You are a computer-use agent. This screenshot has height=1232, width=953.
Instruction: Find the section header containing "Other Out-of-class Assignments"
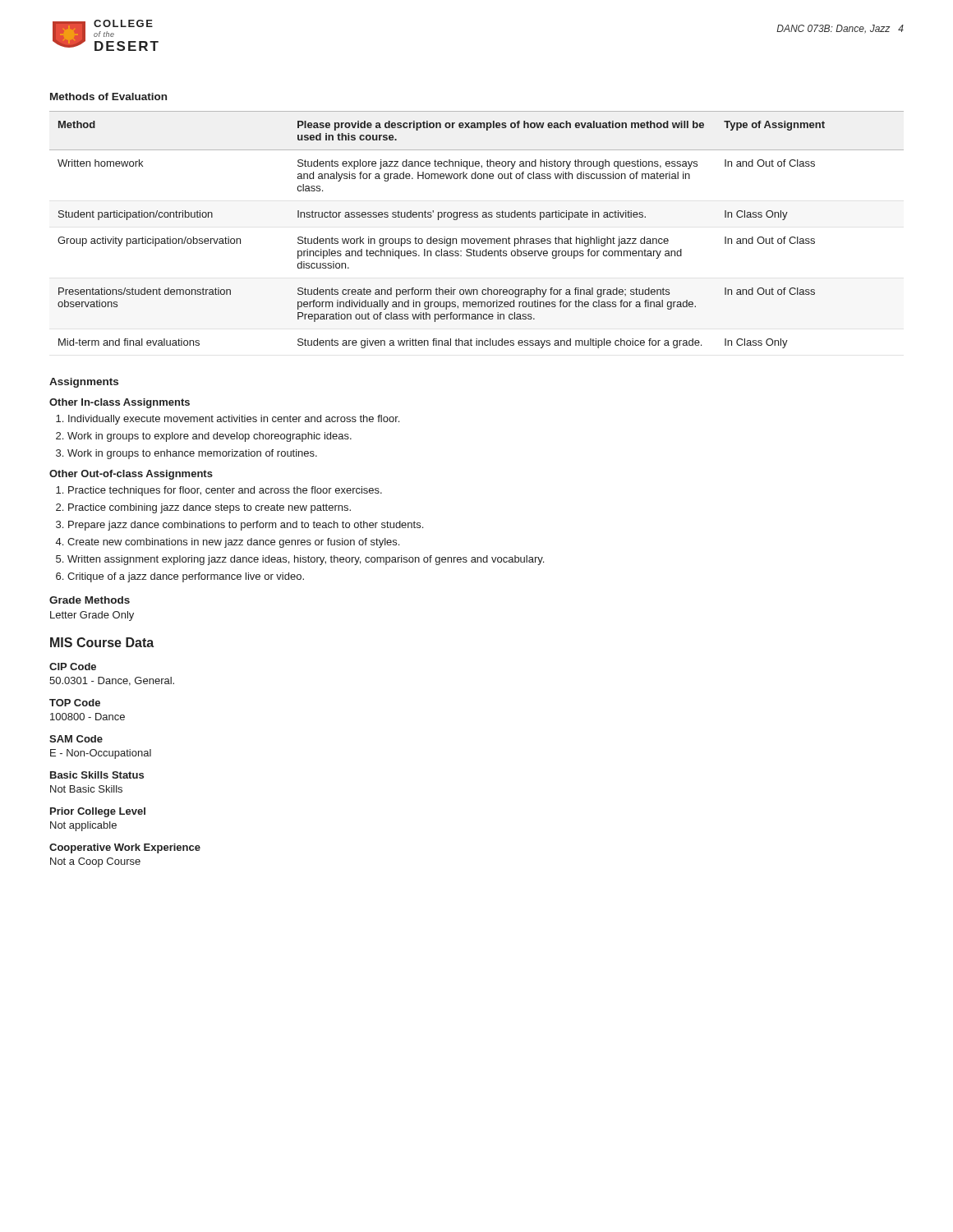tap(131, 473)
